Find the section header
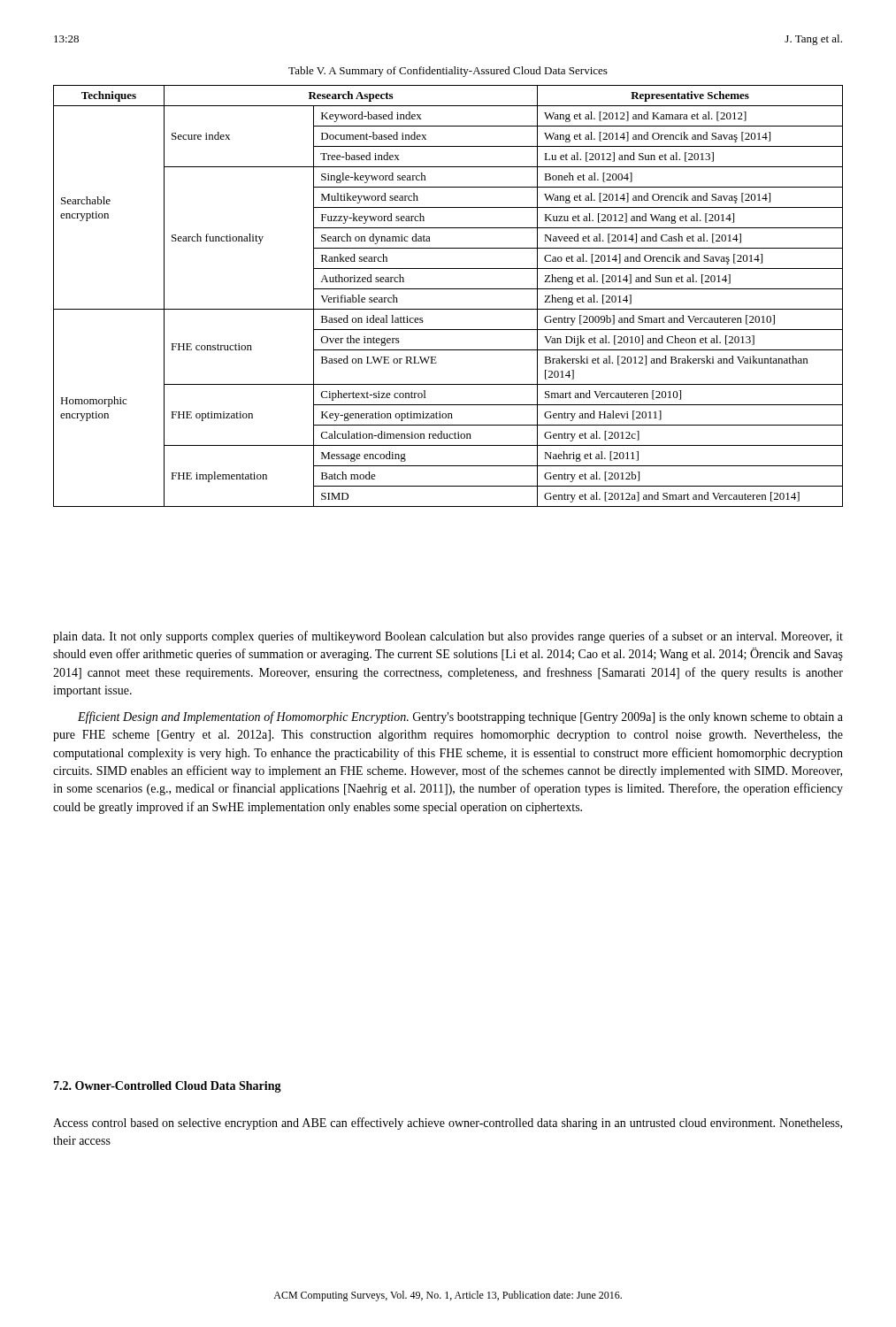 click(448, 1086)
